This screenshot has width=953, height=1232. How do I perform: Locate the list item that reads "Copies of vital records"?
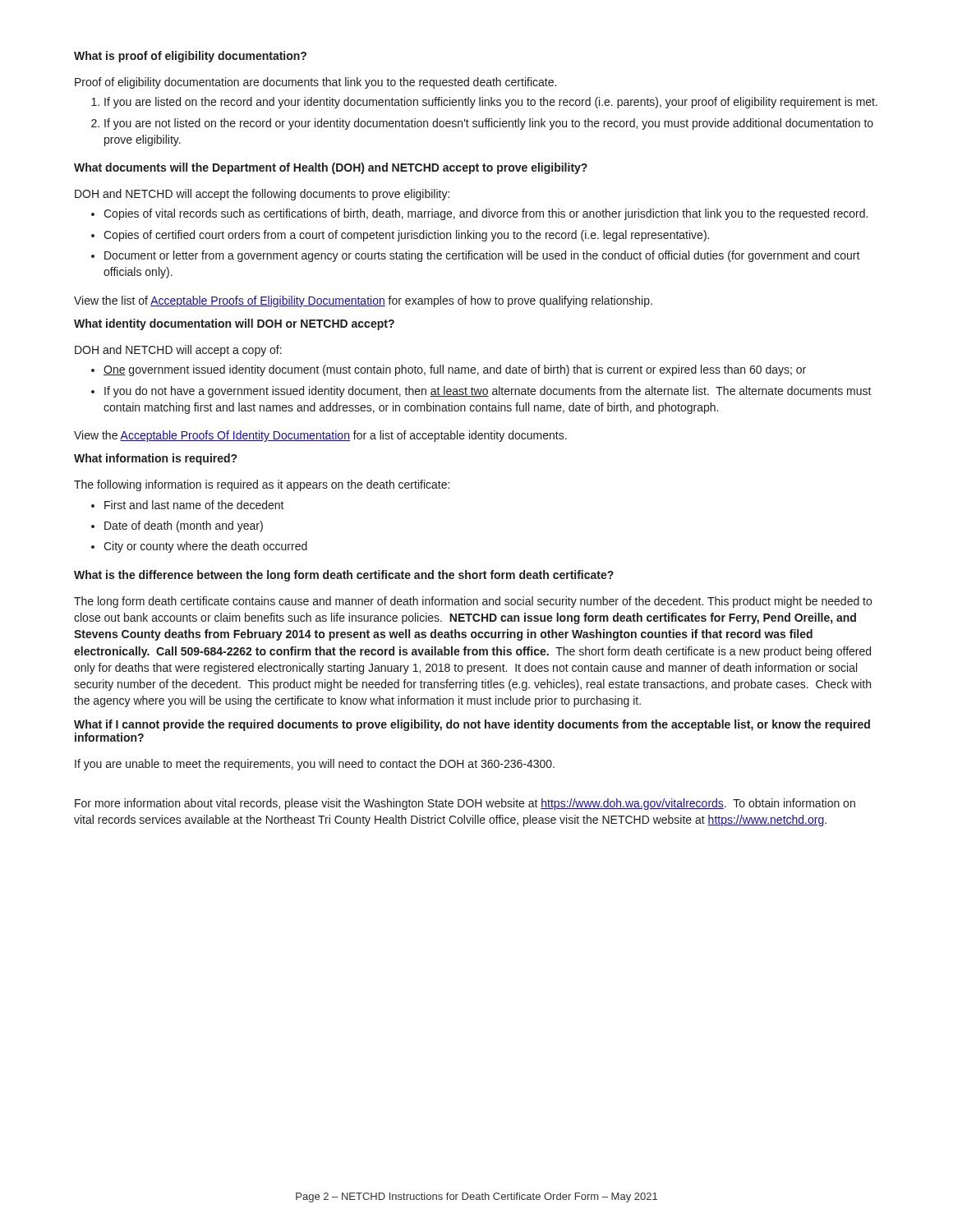point(486,214)
